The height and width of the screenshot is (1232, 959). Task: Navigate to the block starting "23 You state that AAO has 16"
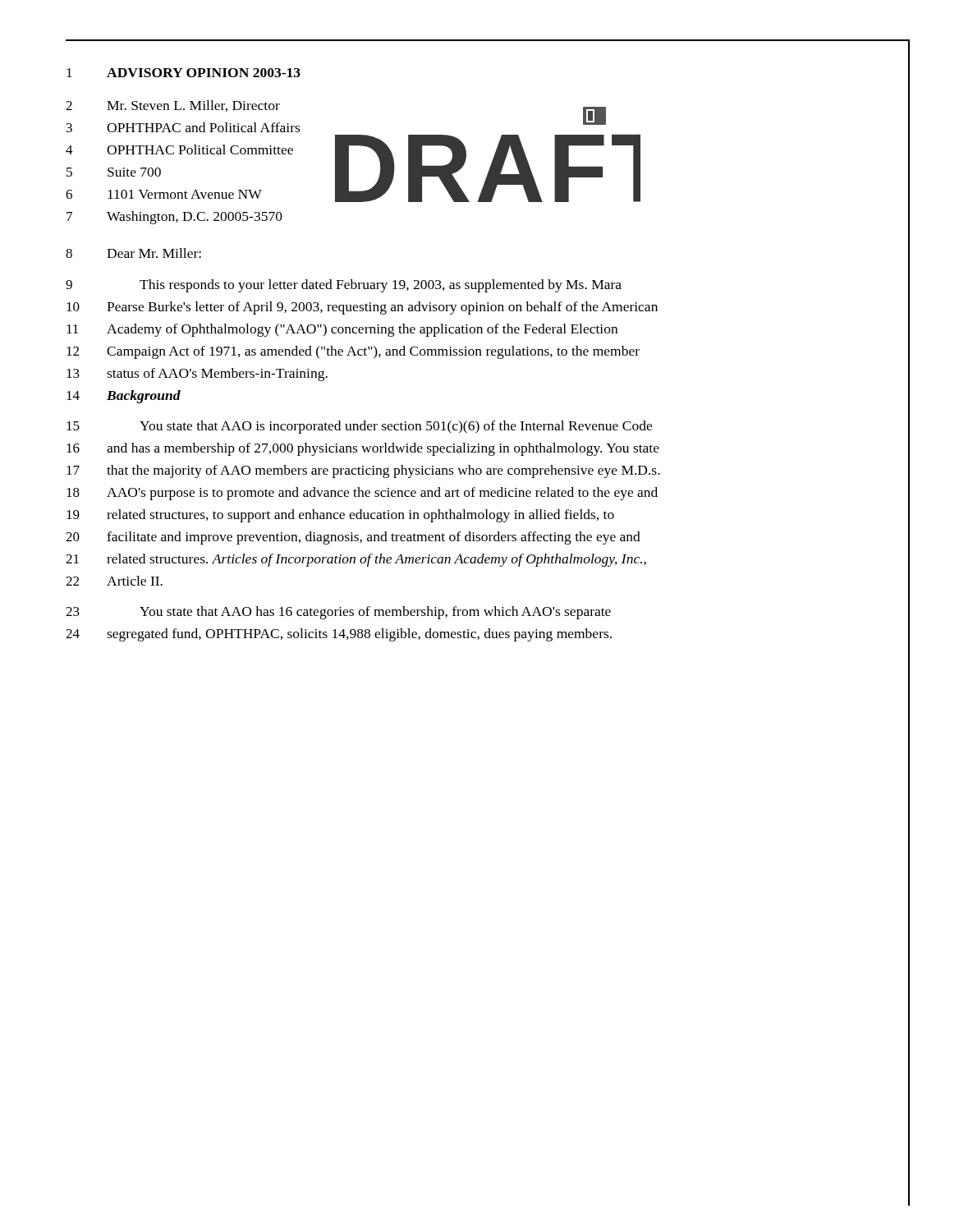tap(482, 612)
